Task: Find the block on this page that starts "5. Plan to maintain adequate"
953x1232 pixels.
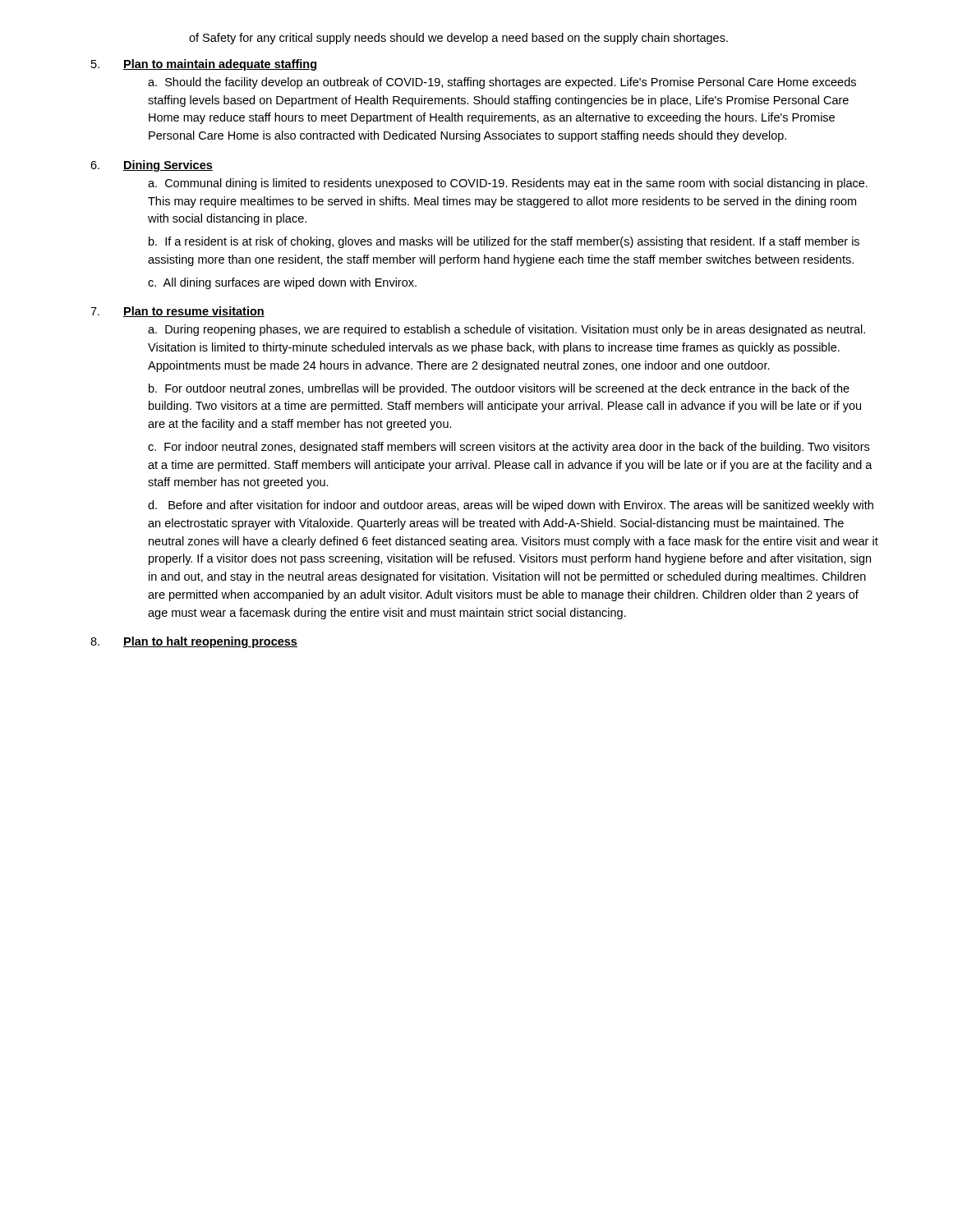Action: pos(485,104)
